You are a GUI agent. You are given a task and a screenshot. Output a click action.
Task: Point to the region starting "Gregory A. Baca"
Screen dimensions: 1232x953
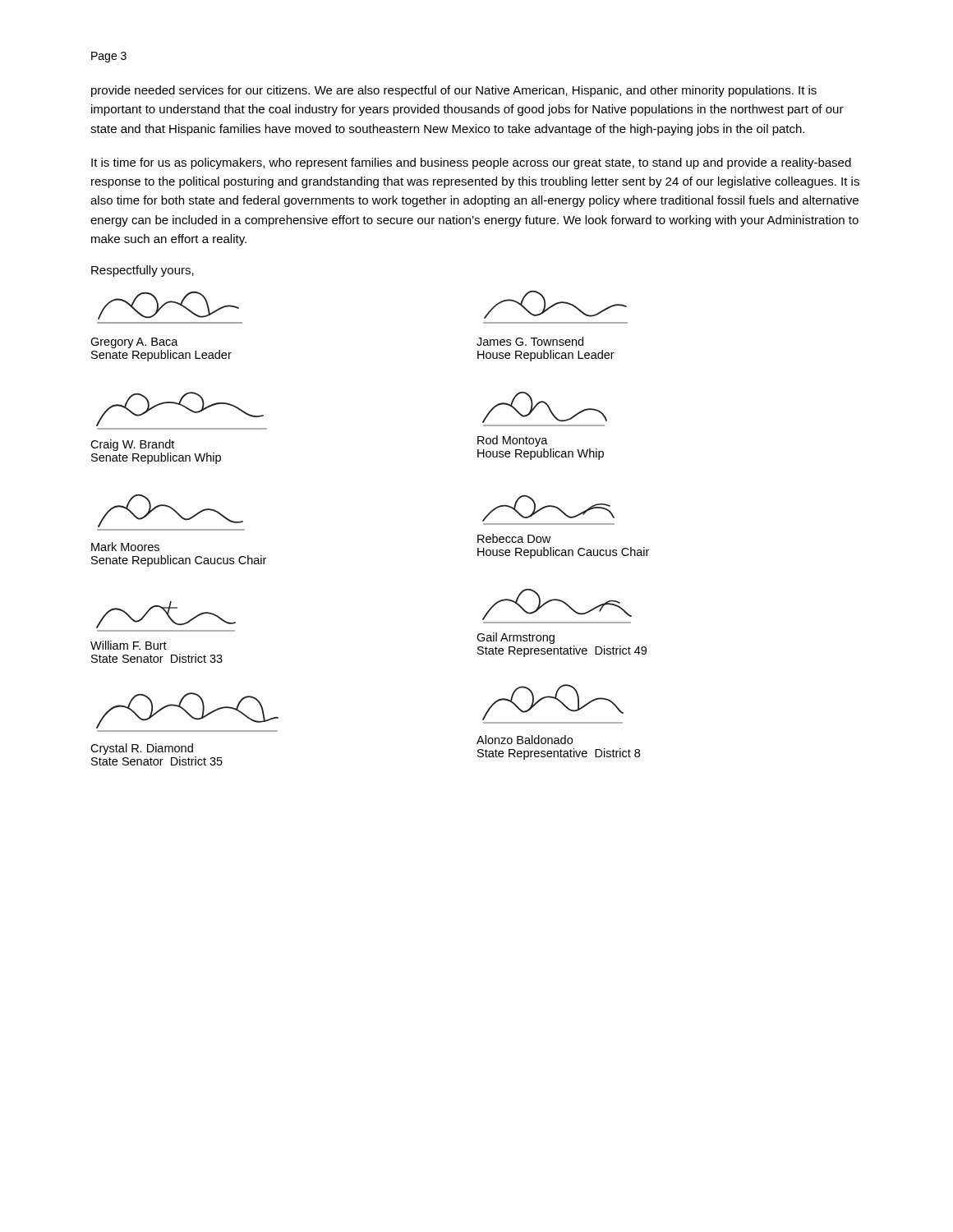(x=134, y=342)
